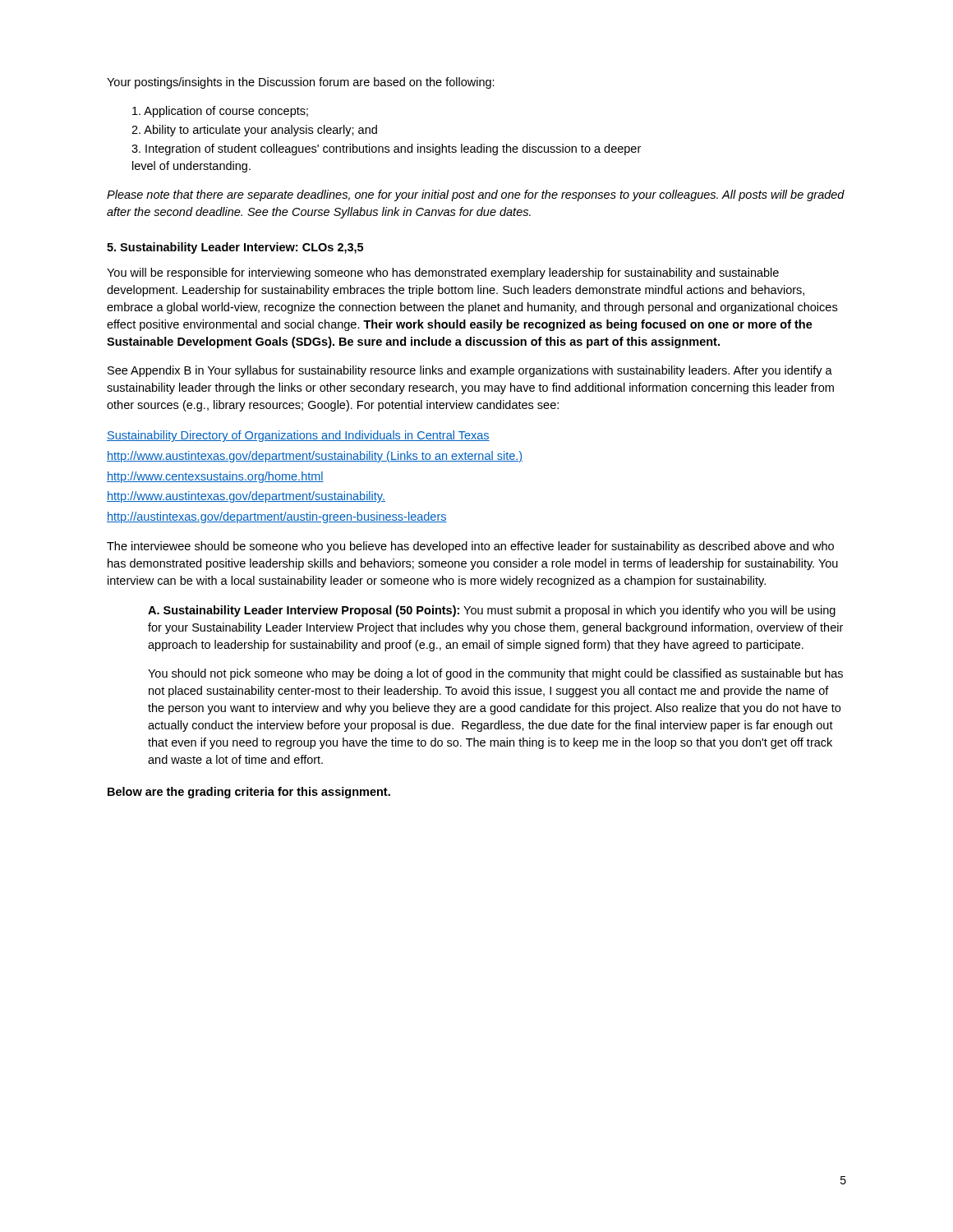Select the list item that says "3. Integration of student colleagues' contributions and insights"
This screenshot has width=953, height=1232.
pyautogui.click(x=386, y=157)
